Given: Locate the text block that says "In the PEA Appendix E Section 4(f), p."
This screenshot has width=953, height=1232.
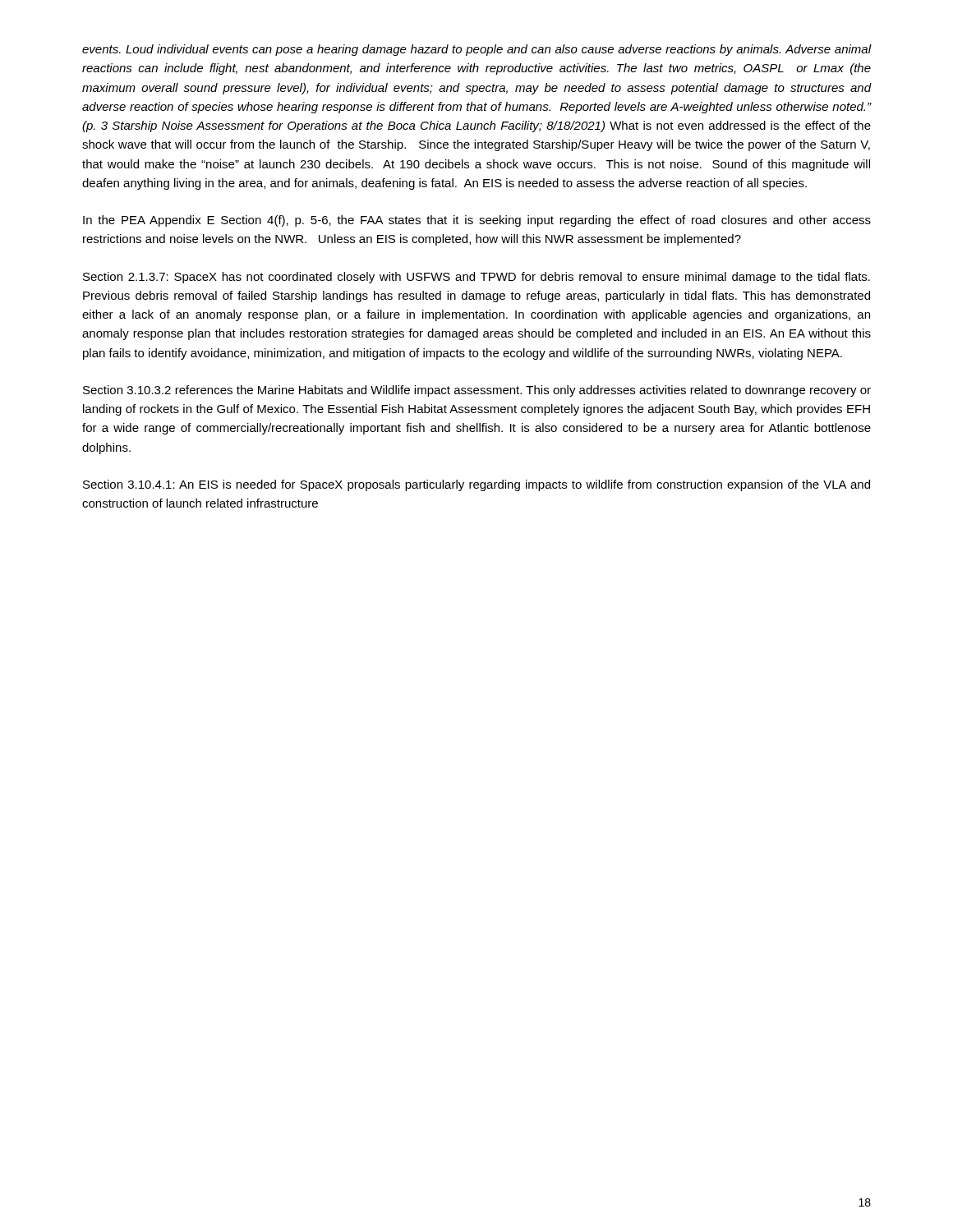Looking at the screenshot, I should tap(476, 229).
